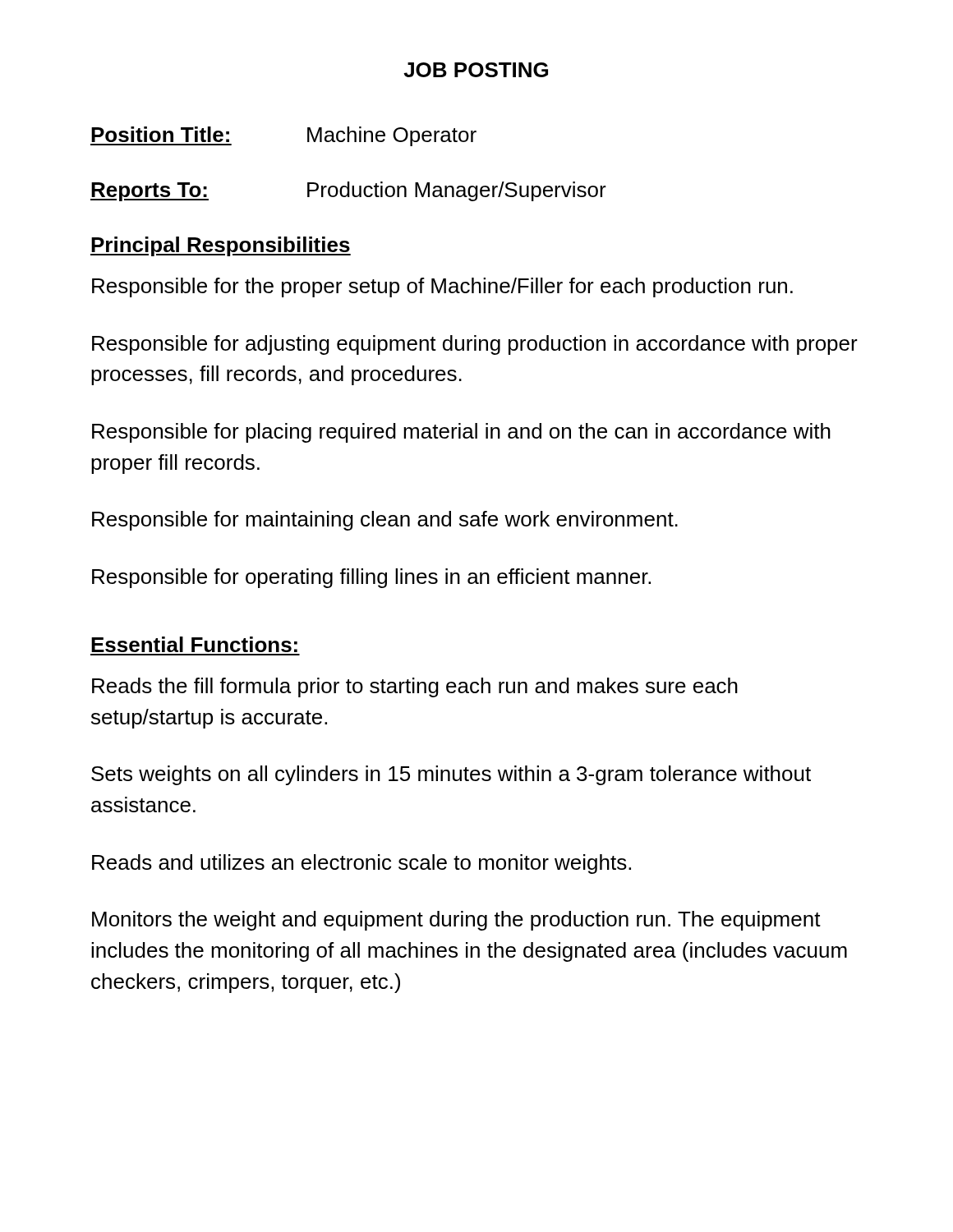Find the text with the text "Position Title: Machine Operator"
Image resolution: width=953 pixels, height=1232 pixels.
(161, 136)
